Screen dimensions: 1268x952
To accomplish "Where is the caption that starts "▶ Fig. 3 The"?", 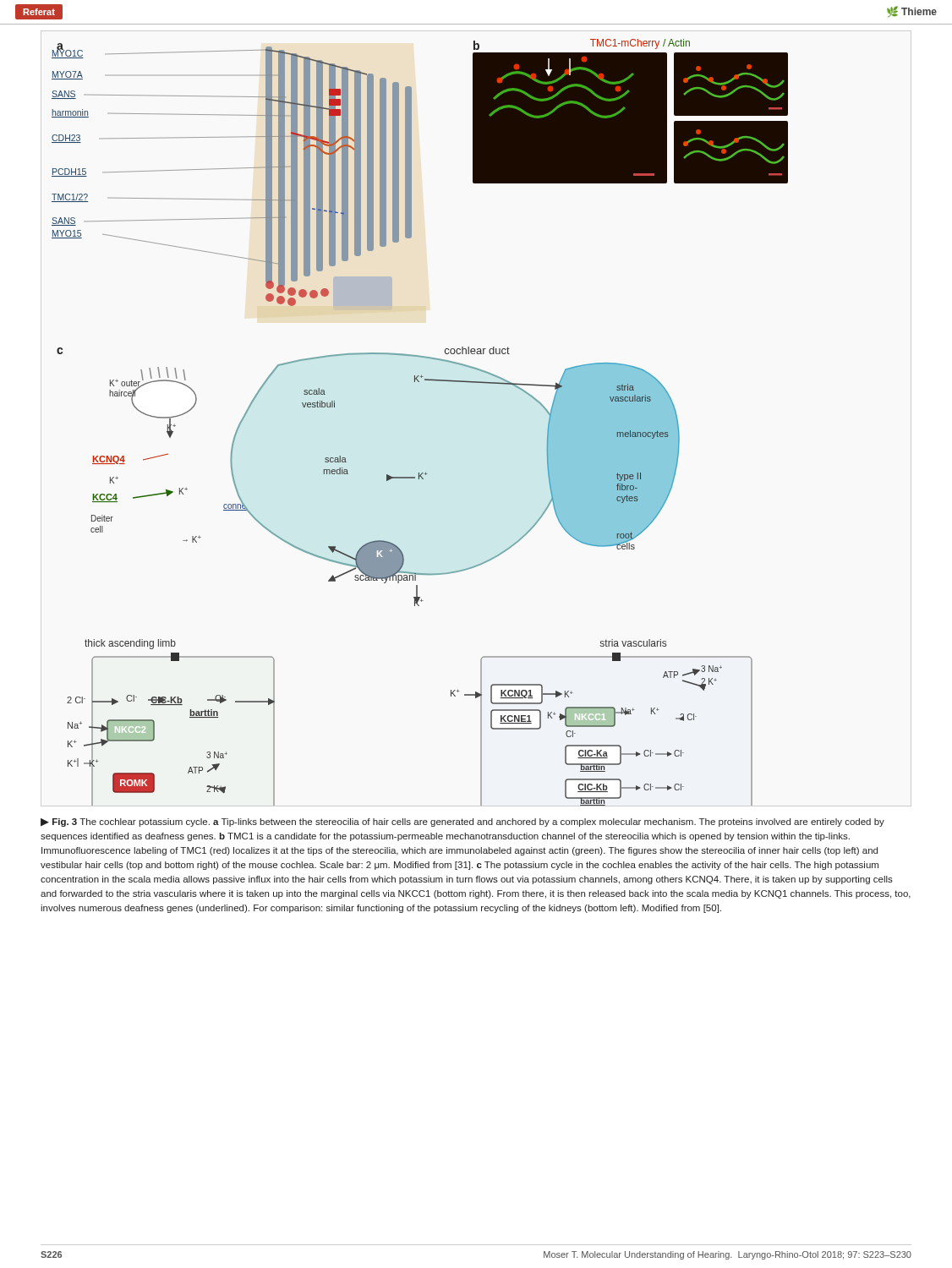I will [x=476, y=864].
